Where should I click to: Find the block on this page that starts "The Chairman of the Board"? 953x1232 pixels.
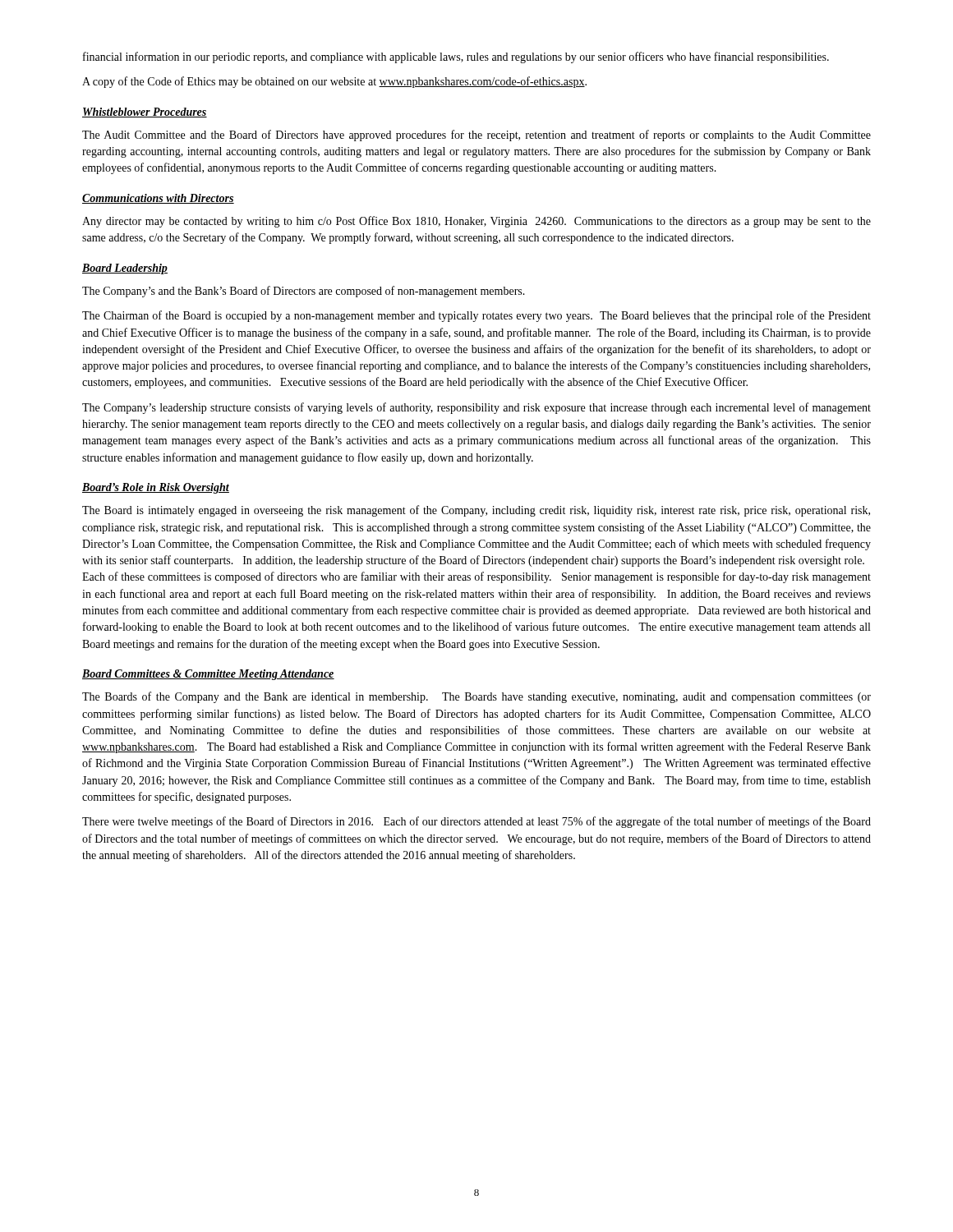pyautogui.click(x=476, y=350)
